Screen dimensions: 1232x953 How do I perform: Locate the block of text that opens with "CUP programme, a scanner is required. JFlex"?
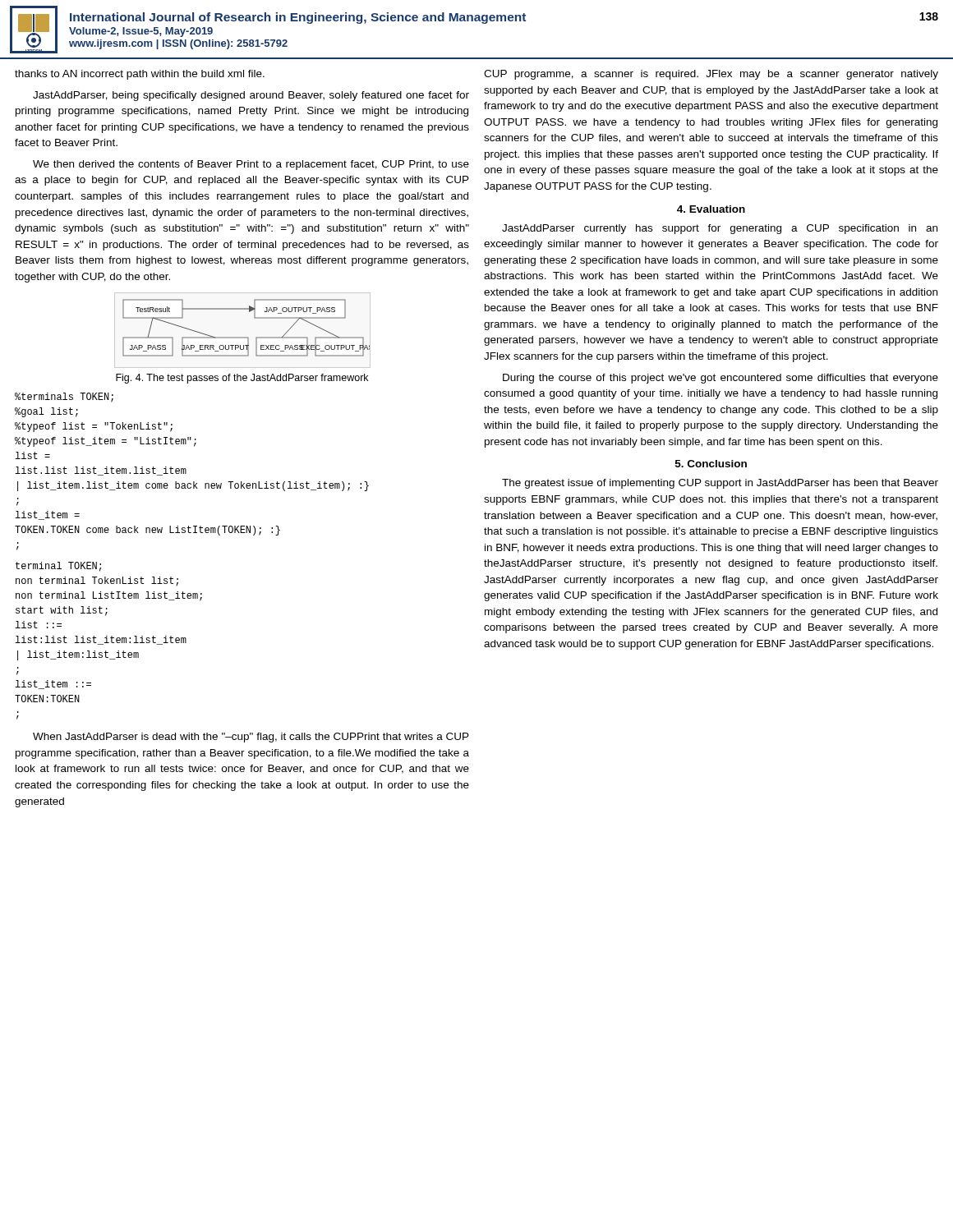[711, 130]
